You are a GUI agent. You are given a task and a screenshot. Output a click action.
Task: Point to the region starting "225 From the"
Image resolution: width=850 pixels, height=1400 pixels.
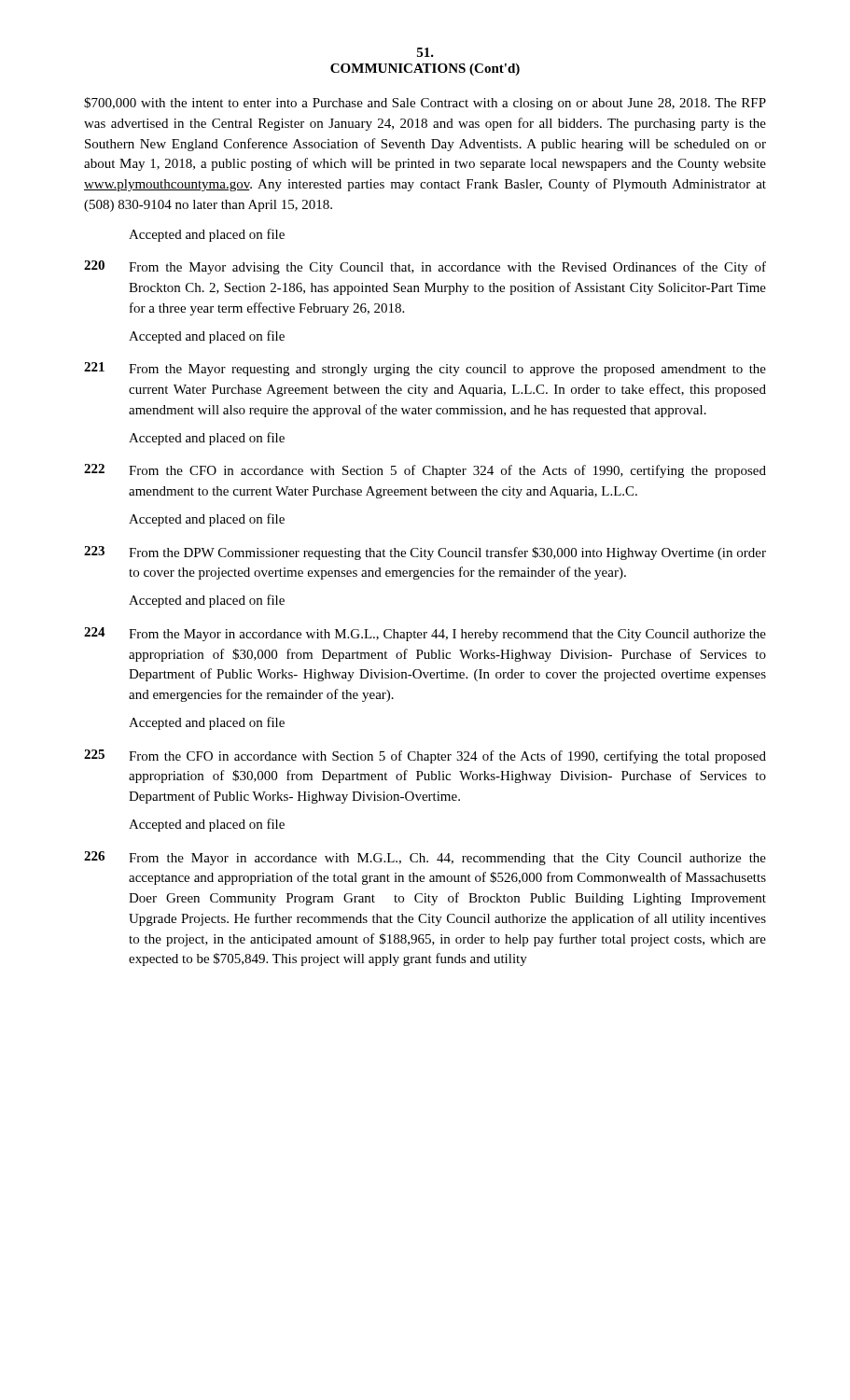425,797
